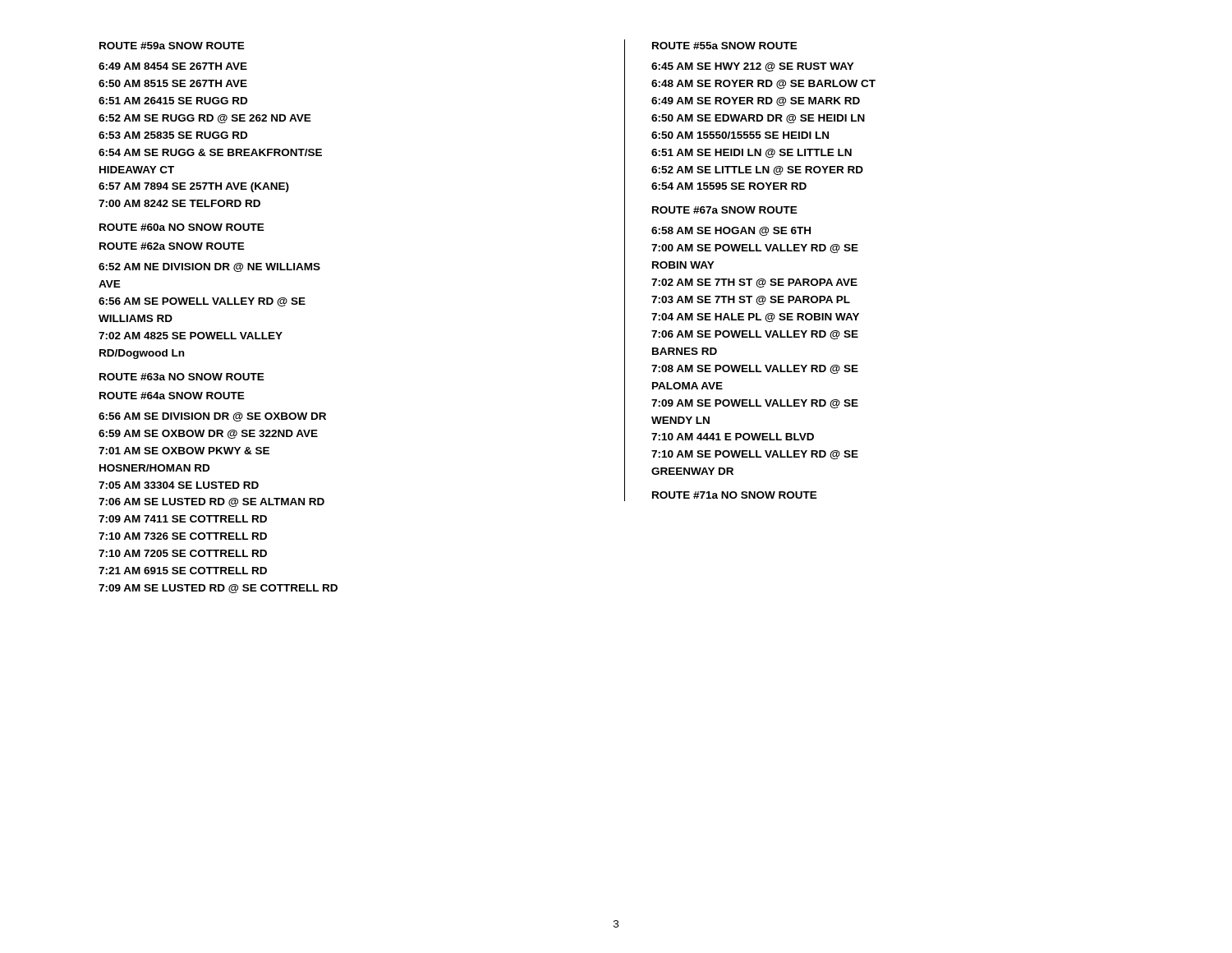Navigate to the text starting "7:10 AM 4441 E POWELL BLVD"
Image resolution: width=1232 pixels, height=953 pixels.
[x=733, y=437]
